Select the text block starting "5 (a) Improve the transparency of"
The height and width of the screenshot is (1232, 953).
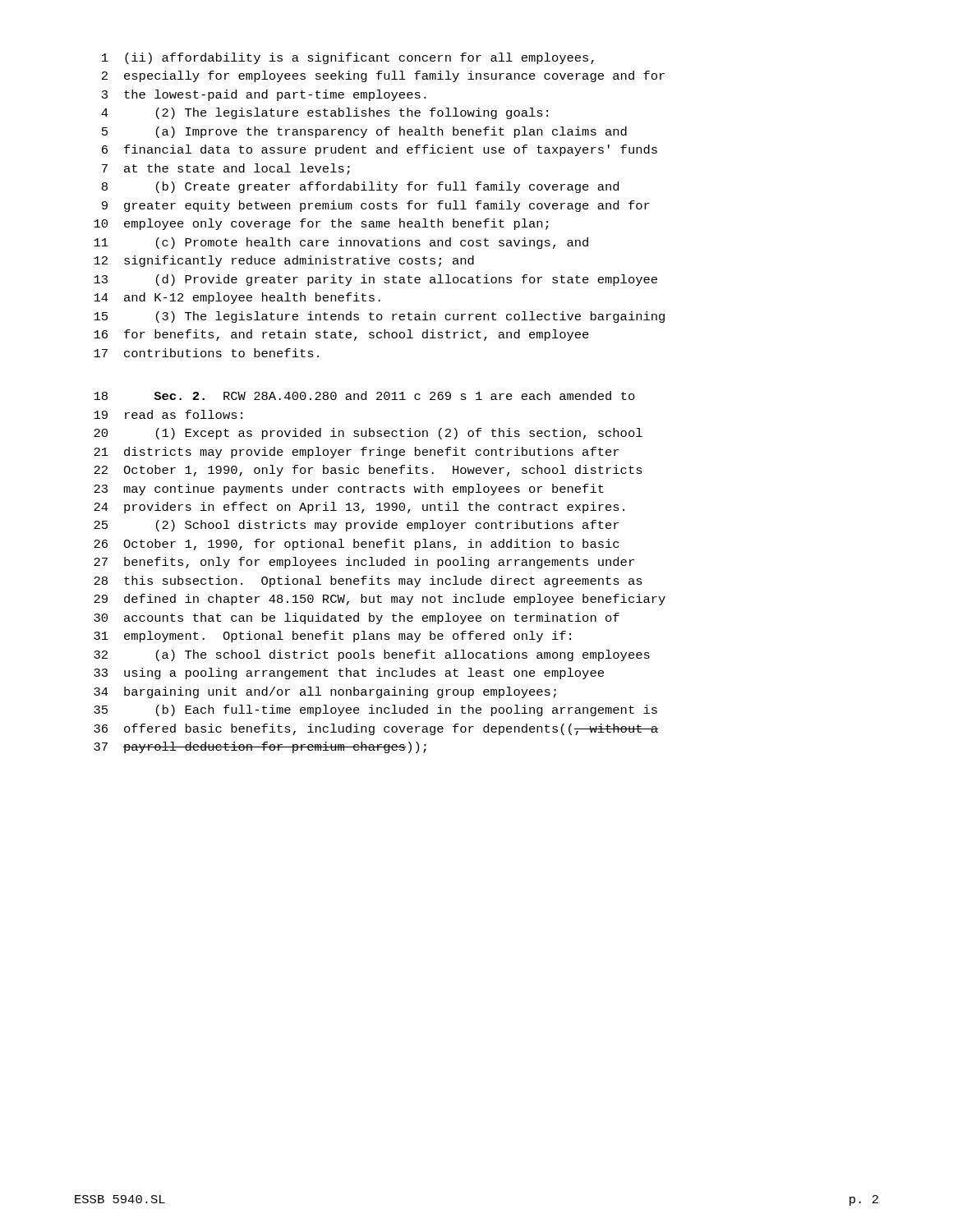click(476, 132)
